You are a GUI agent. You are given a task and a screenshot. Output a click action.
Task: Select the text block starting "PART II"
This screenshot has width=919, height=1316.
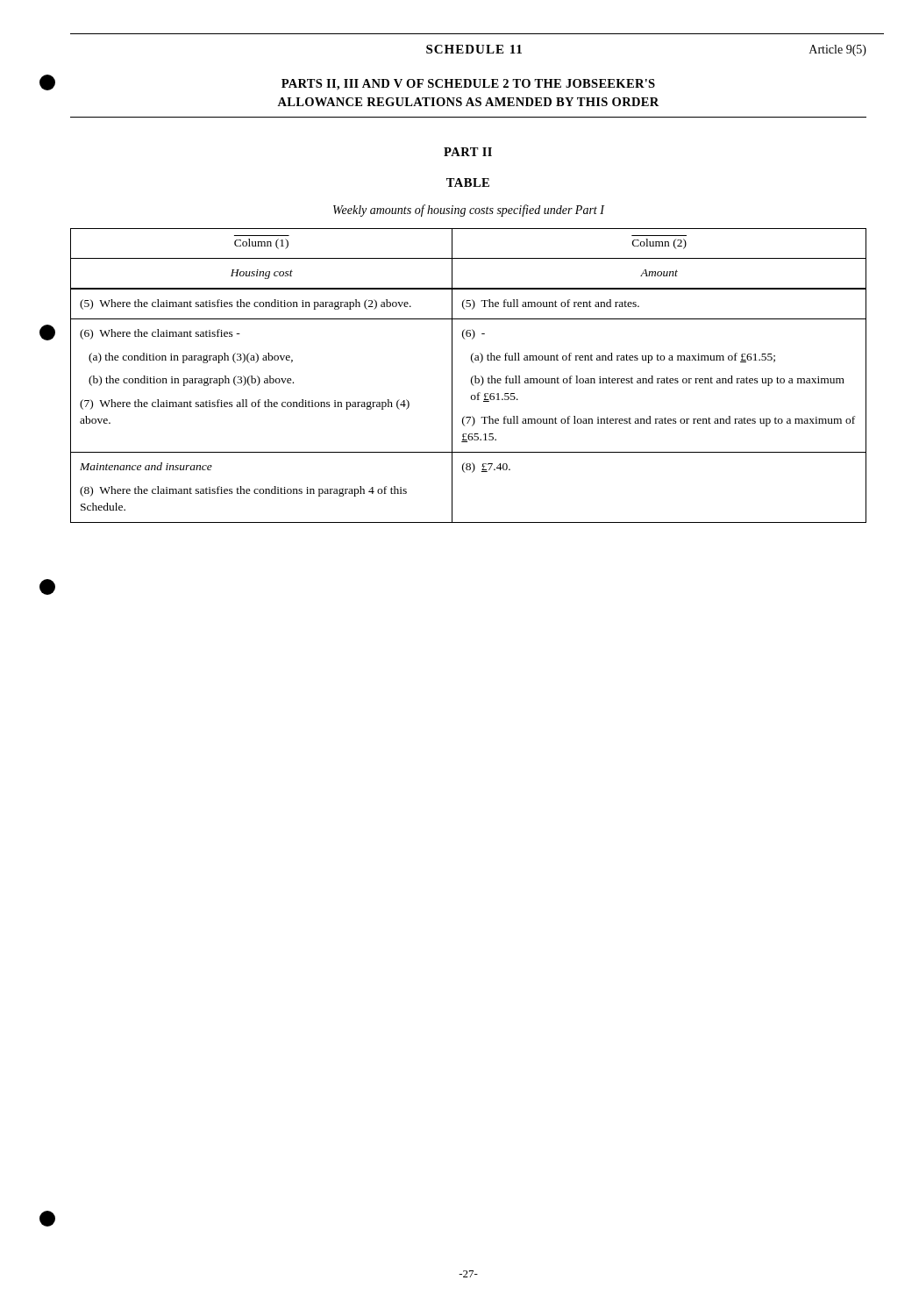coord(468,152)
